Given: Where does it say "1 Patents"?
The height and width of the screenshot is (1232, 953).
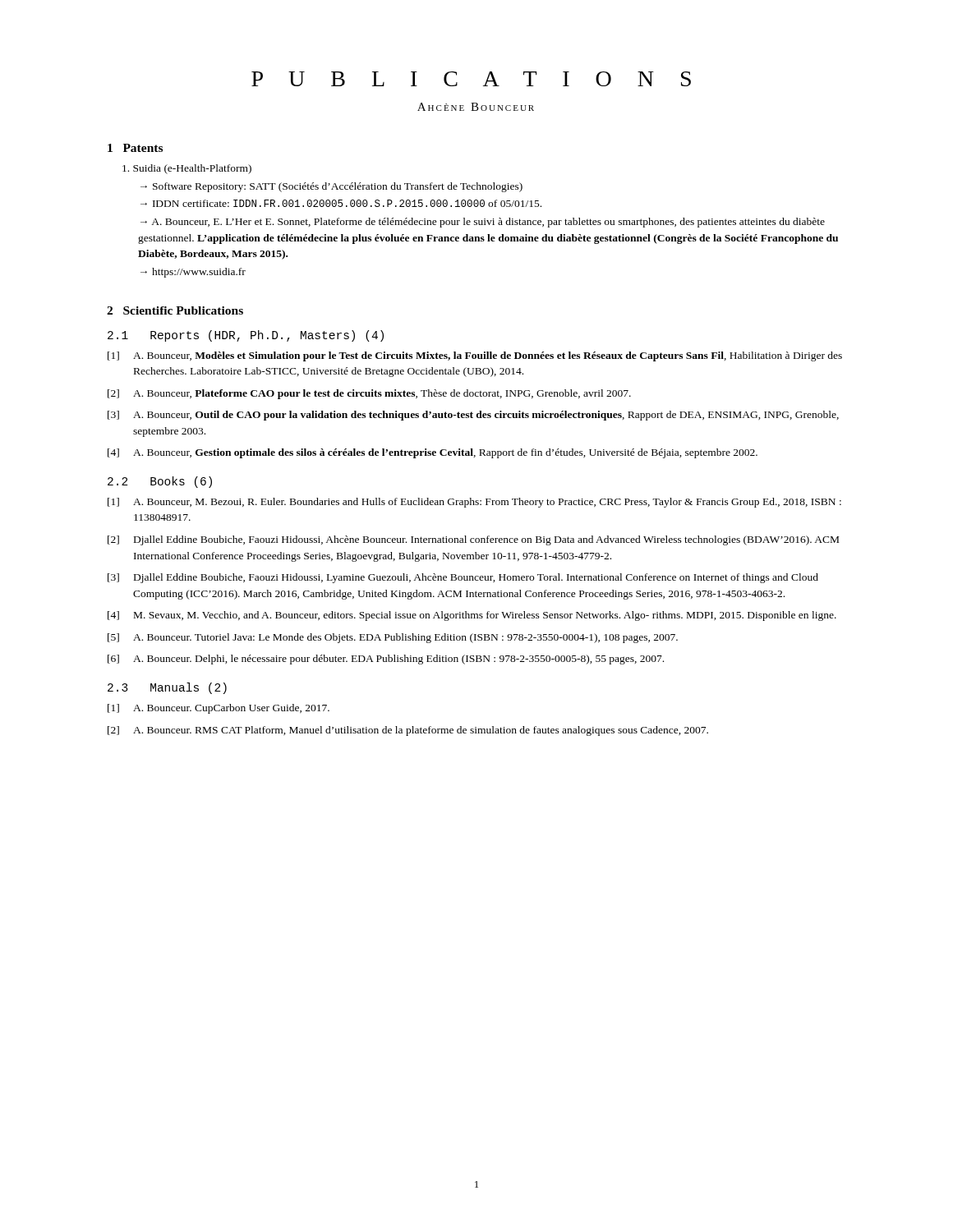Looking at the screenshot, I should pos(135,147).
